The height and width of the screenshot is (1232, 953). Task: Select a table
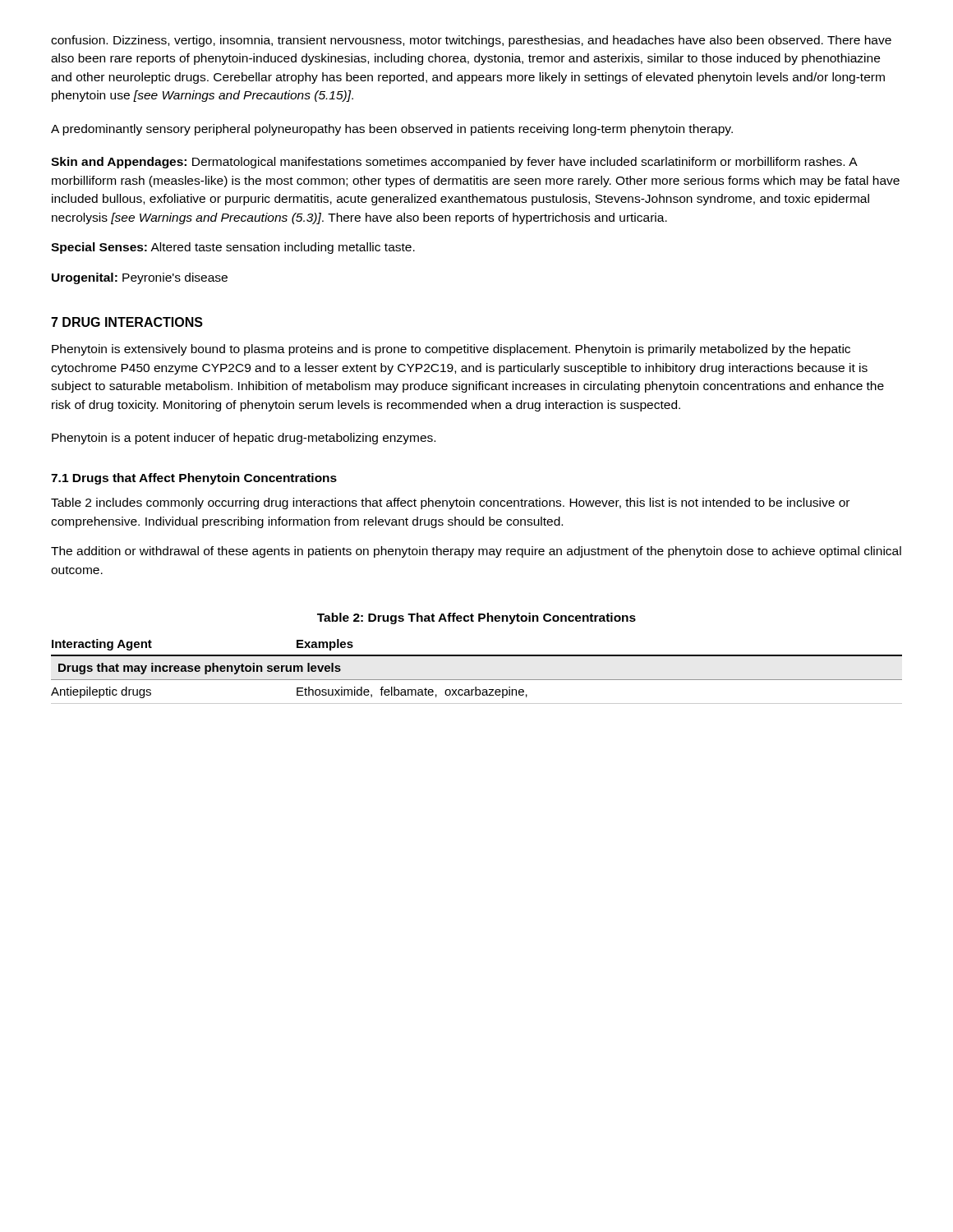476,668
